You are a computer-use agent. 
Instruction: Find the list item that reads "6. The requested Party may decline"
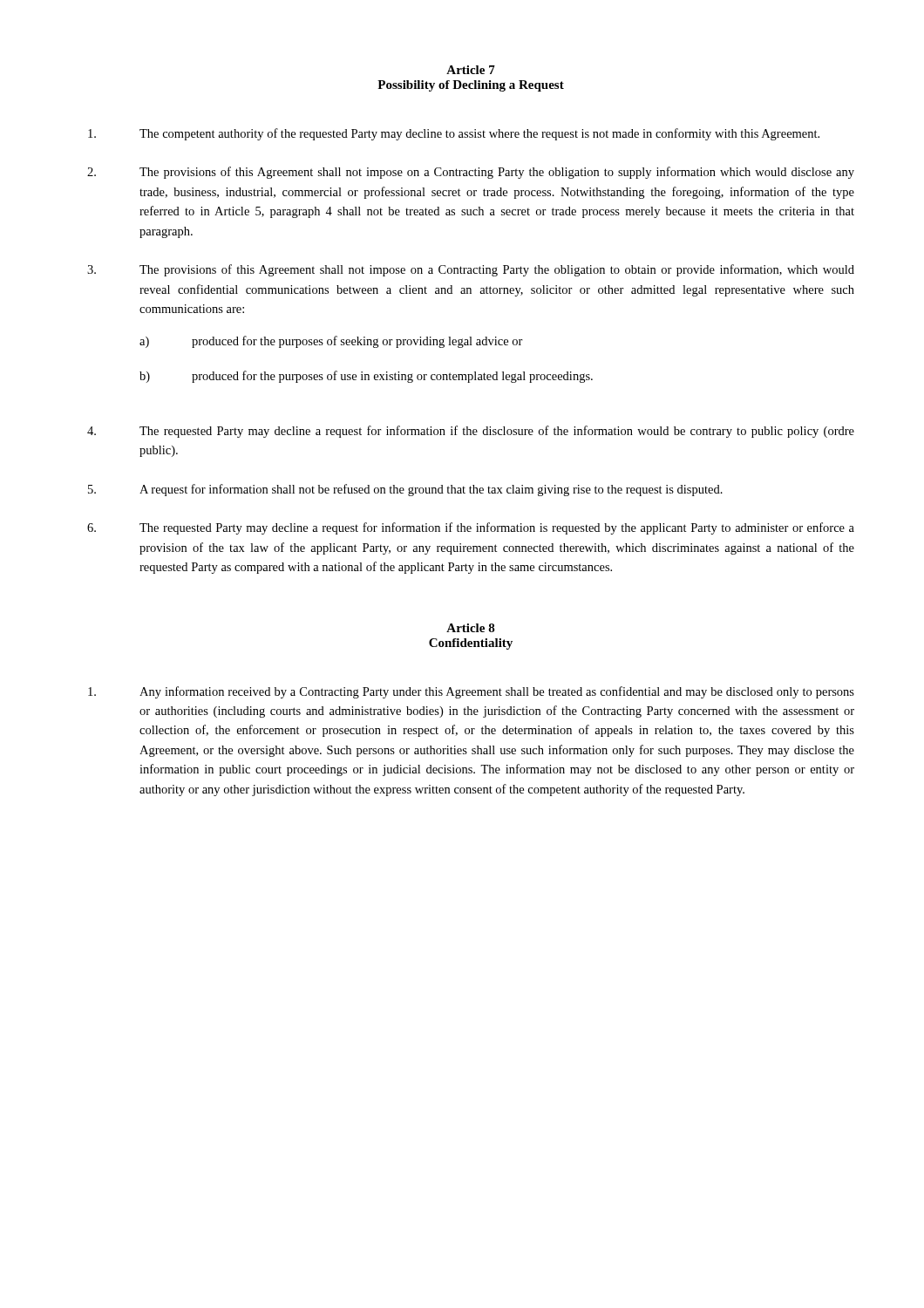(471, 547)
